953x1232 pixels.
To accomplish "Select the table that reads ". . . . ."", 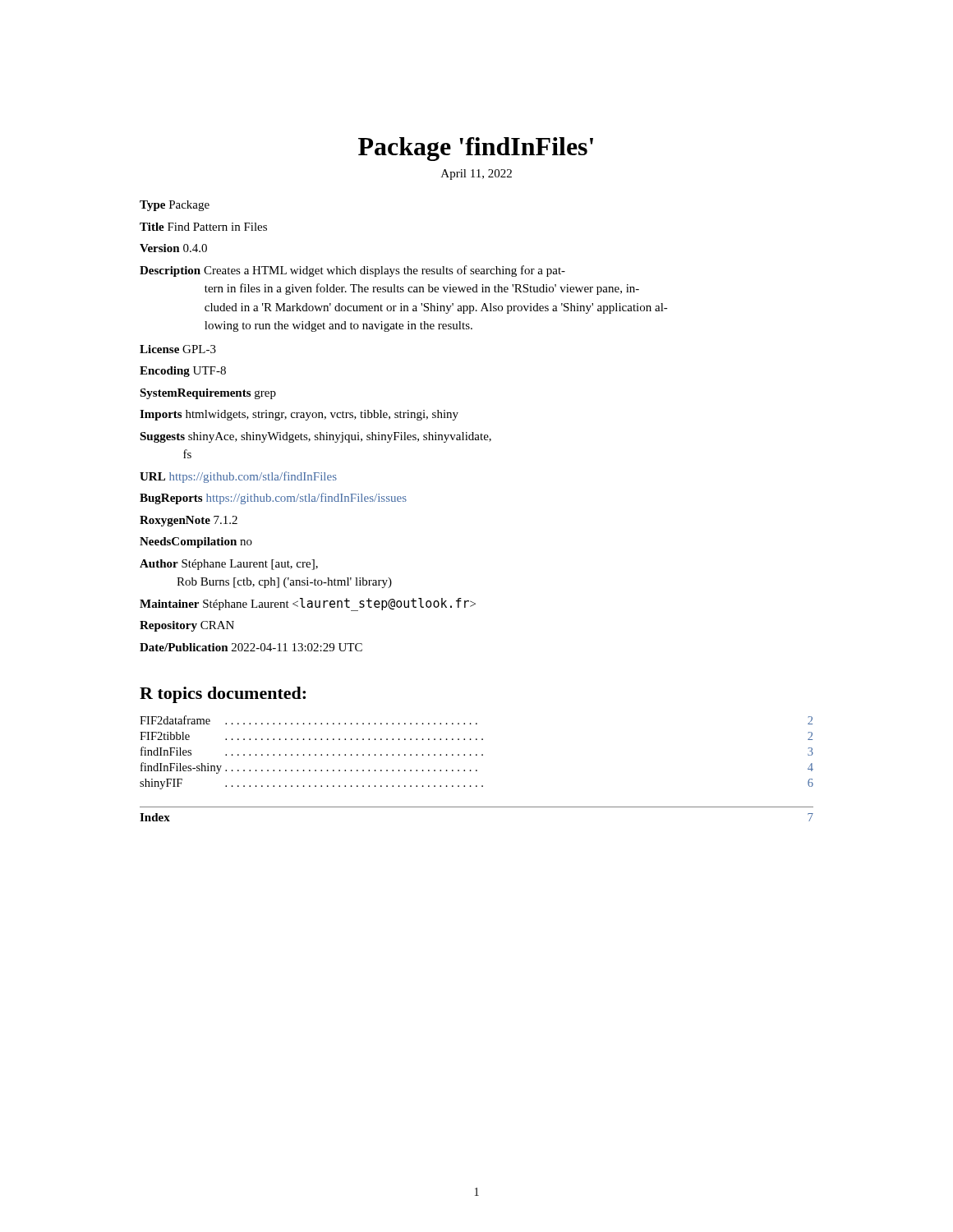I will click(476, 753).
